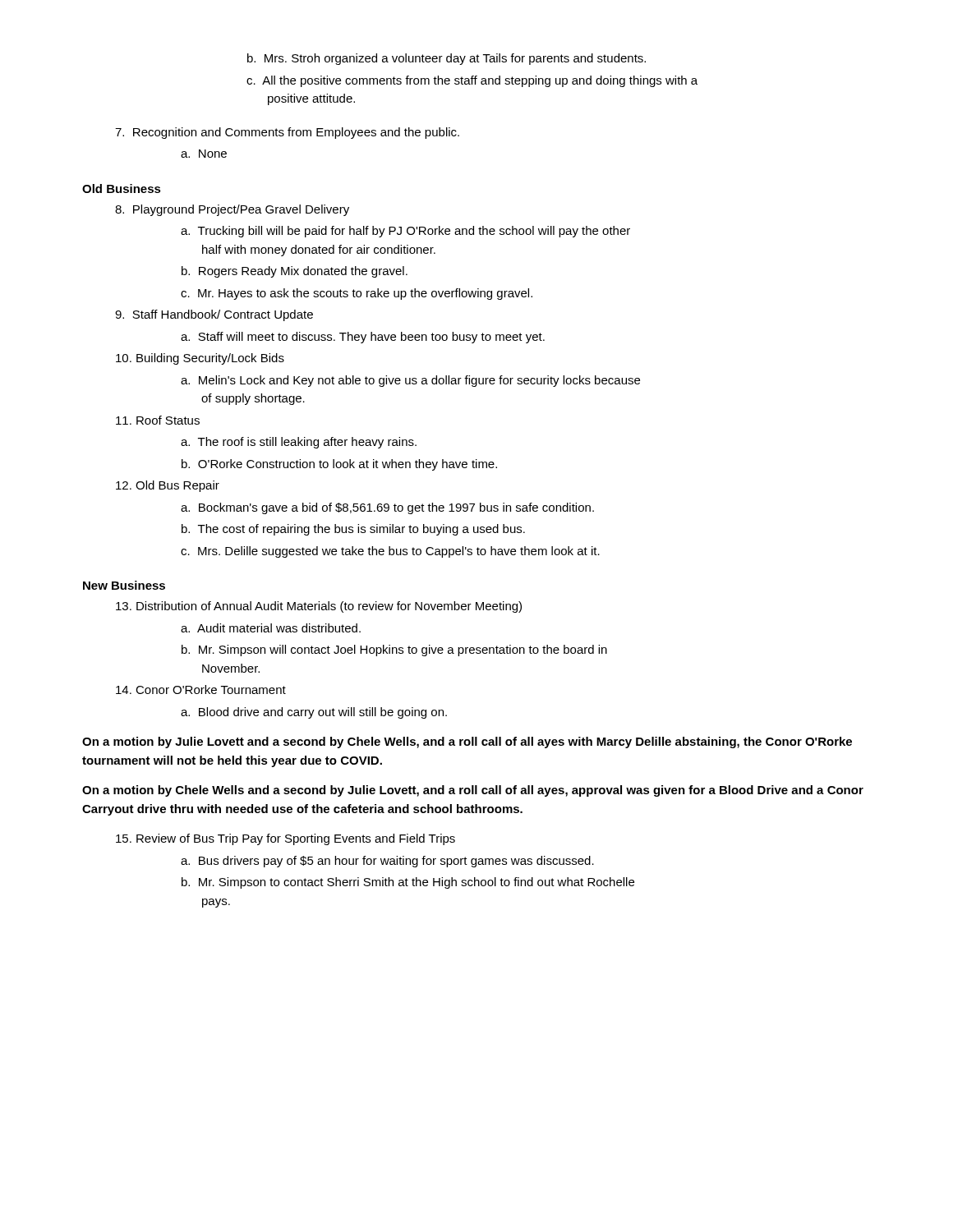
Task: Click the passage that begins "b. Mr. Simpson will contact Joel Hopkins"
Action: pyautogui.click(x=394, y=659)
